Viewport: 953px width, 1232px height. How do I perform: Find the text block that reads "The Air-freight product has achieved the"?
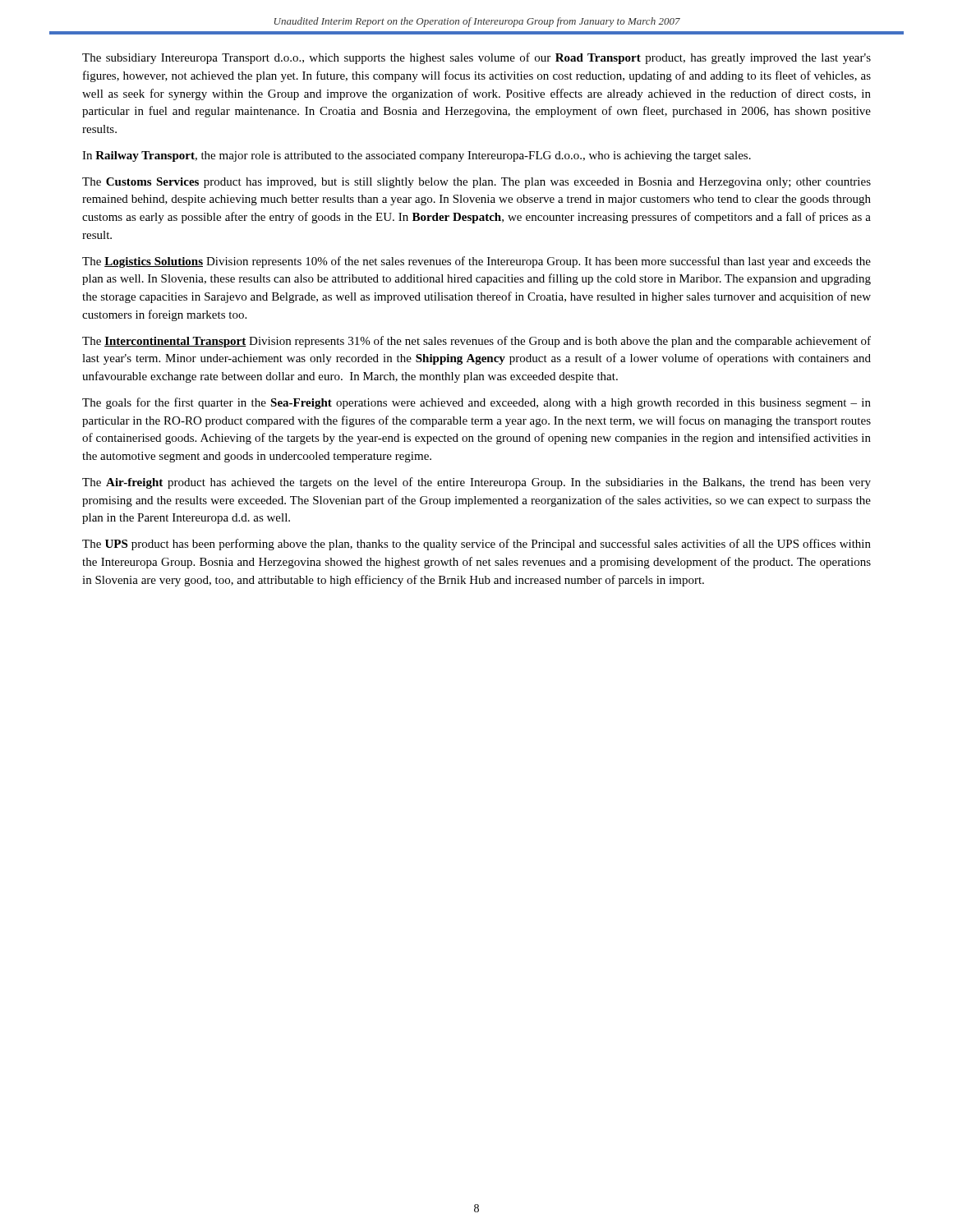476,500
